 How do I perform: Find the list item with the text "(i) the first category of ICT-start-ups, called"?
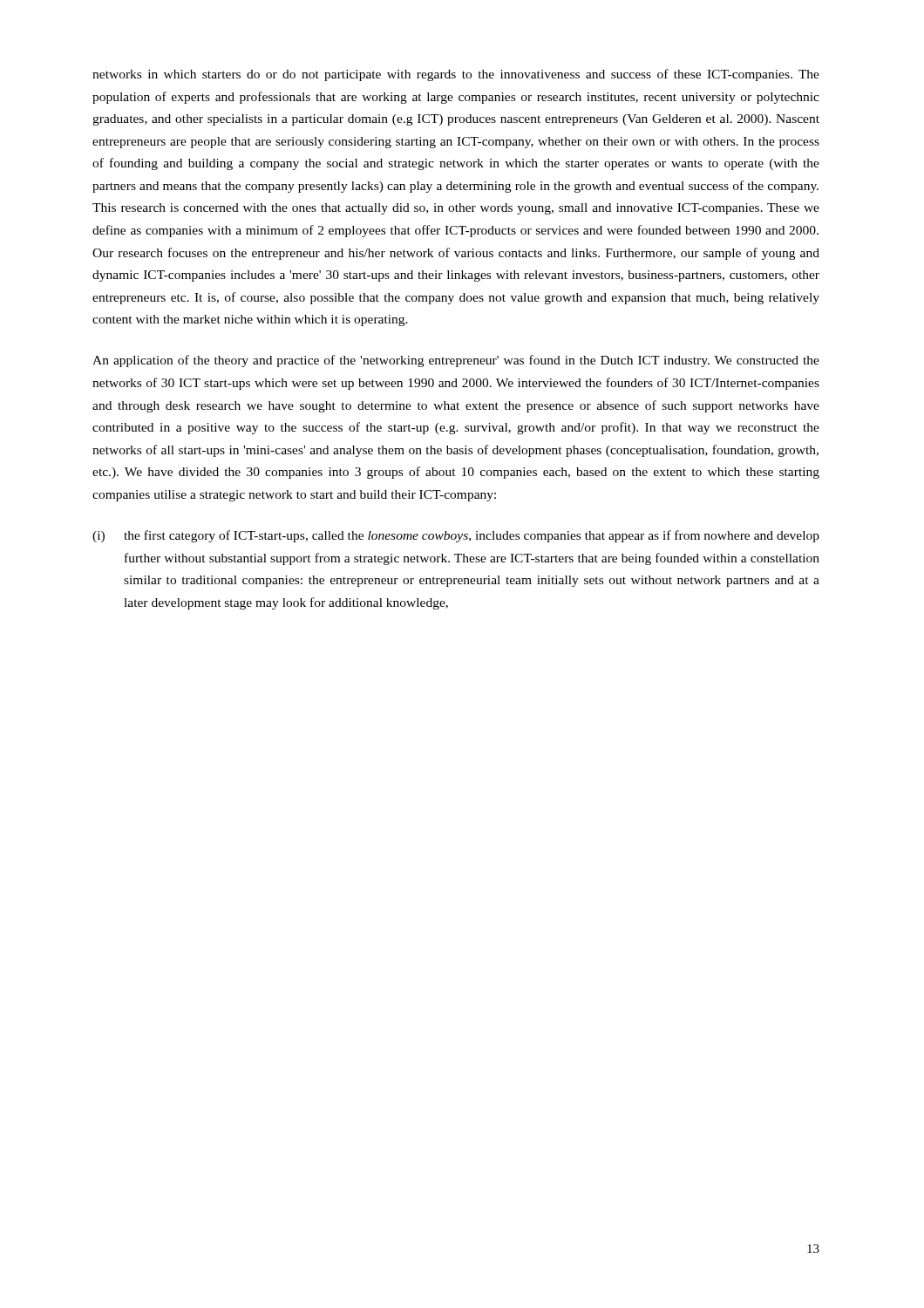pyautogui.click(x=456, y=569)
